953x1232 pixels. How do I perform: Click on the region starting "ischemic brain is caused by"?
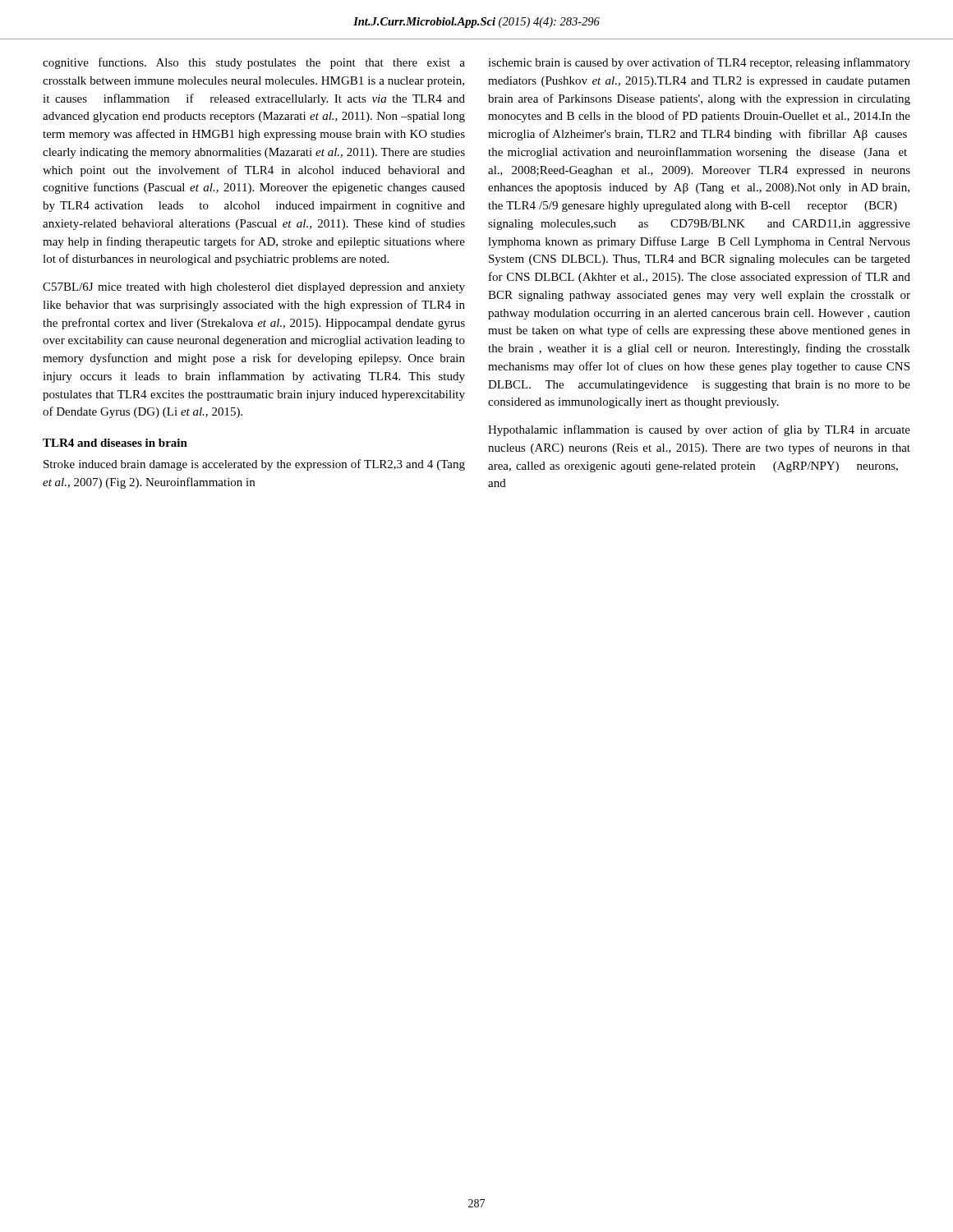pos(699,274)
